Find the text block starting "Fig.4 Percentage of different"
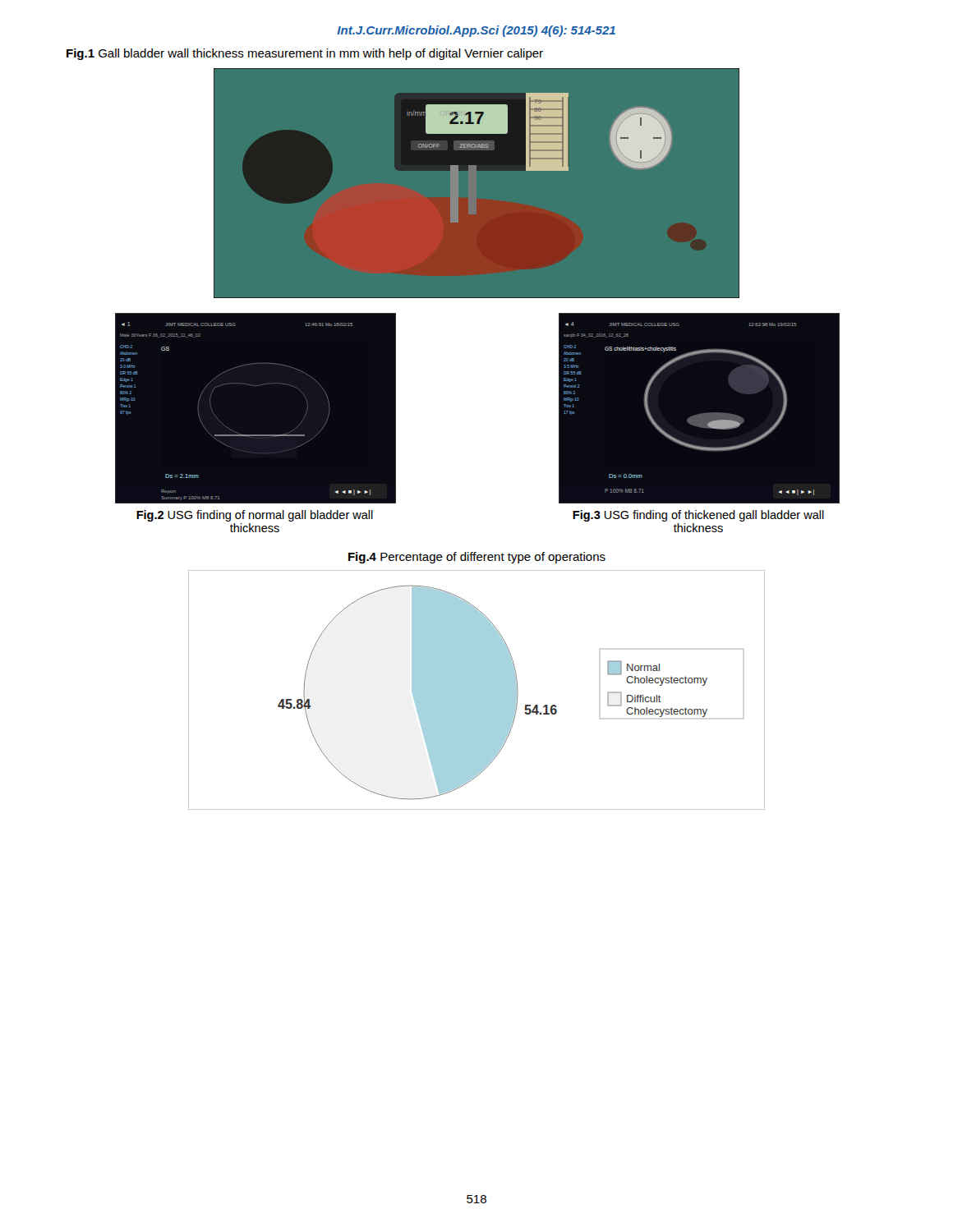The height and width of the screenshot is (1232, 953). [476, 556]
